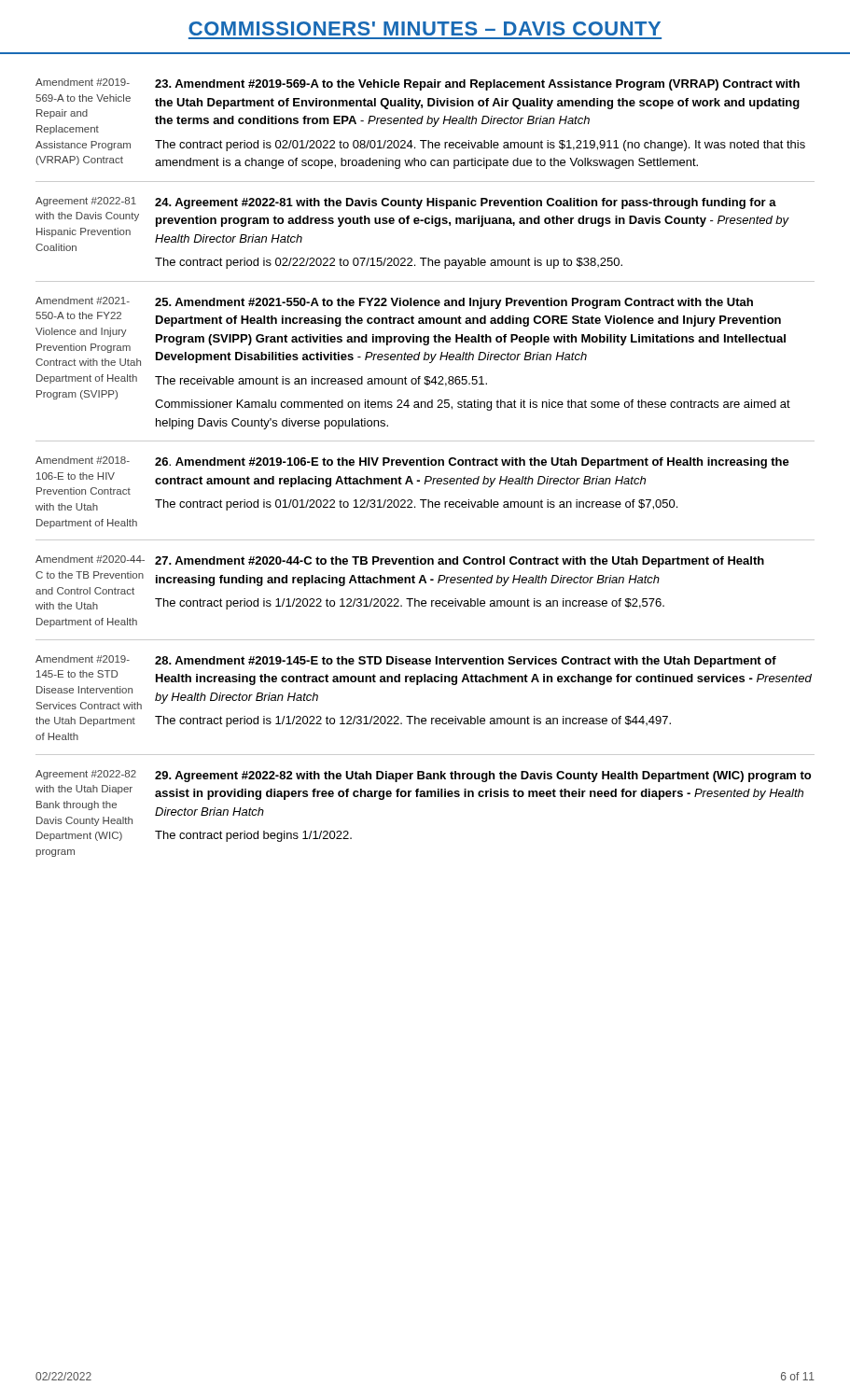Select the list item that reads "Amendment #2021-550-A to the FY22 Violence and"
The image size is (850, 1400).
pos(425,362)
